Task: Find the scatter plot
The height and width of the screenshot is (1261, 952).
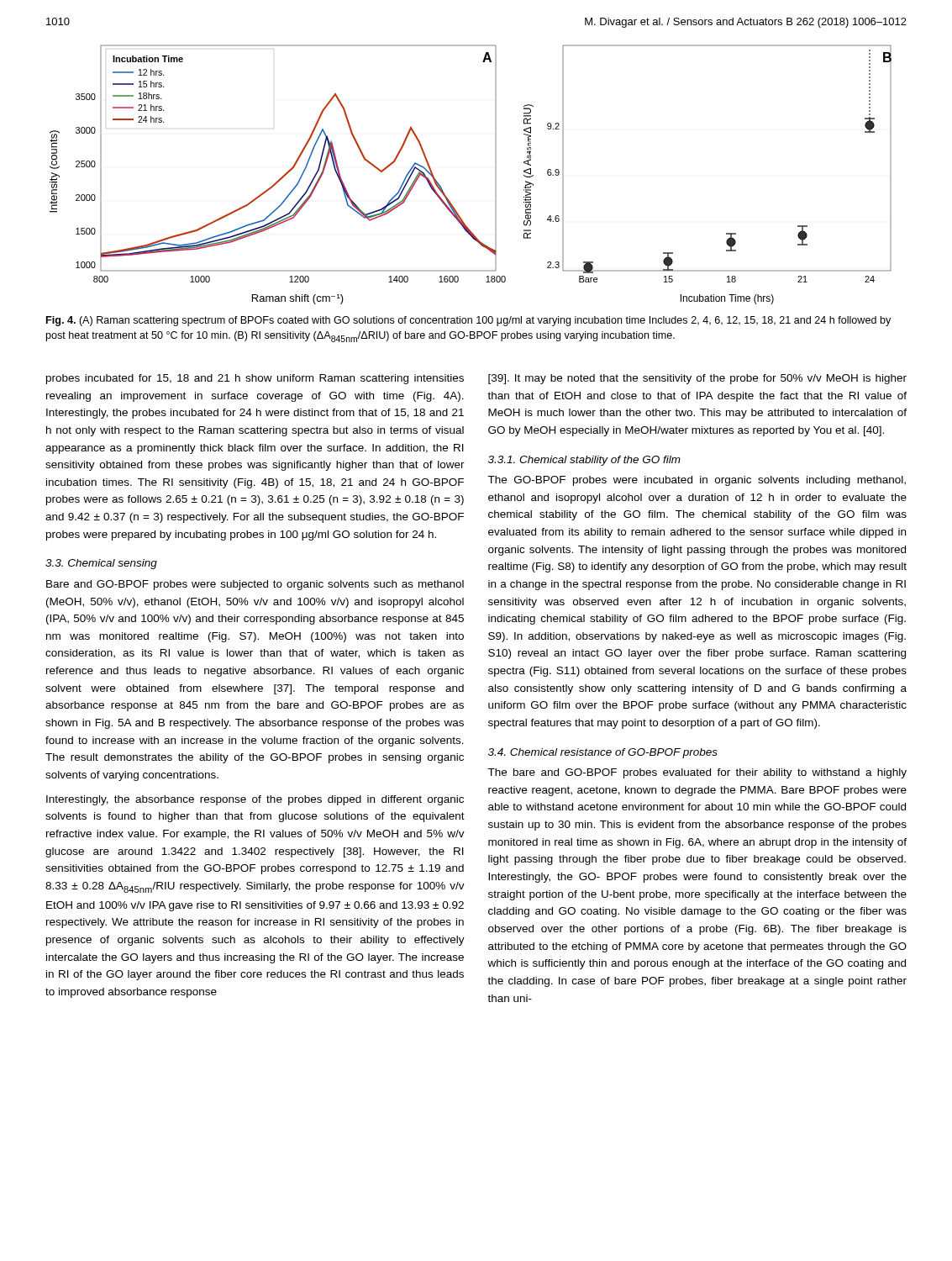Action: (714, 171)
